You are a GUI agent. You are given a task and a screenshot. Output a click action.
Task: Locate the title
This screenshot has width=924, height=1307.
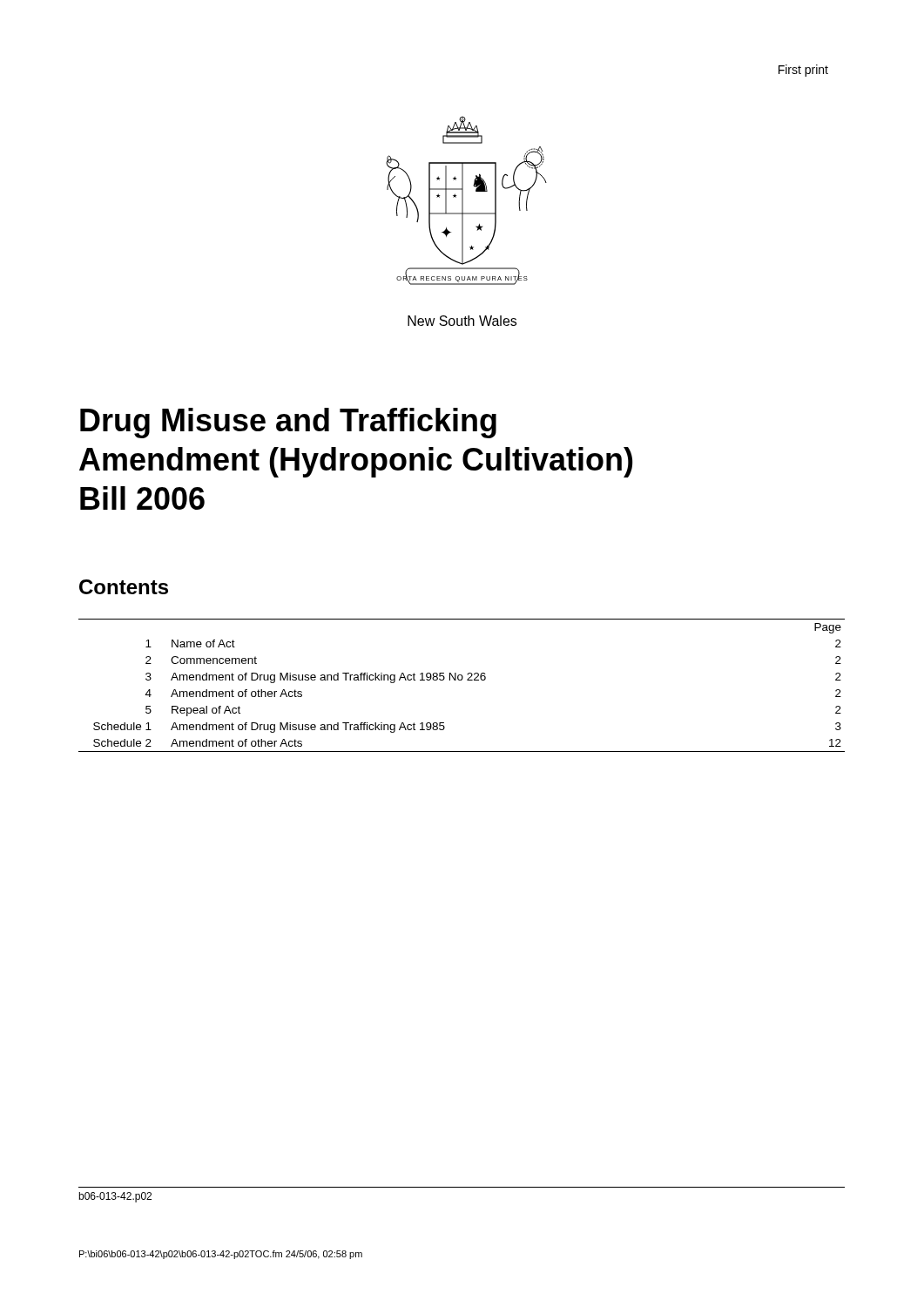[x=356, y=460]
